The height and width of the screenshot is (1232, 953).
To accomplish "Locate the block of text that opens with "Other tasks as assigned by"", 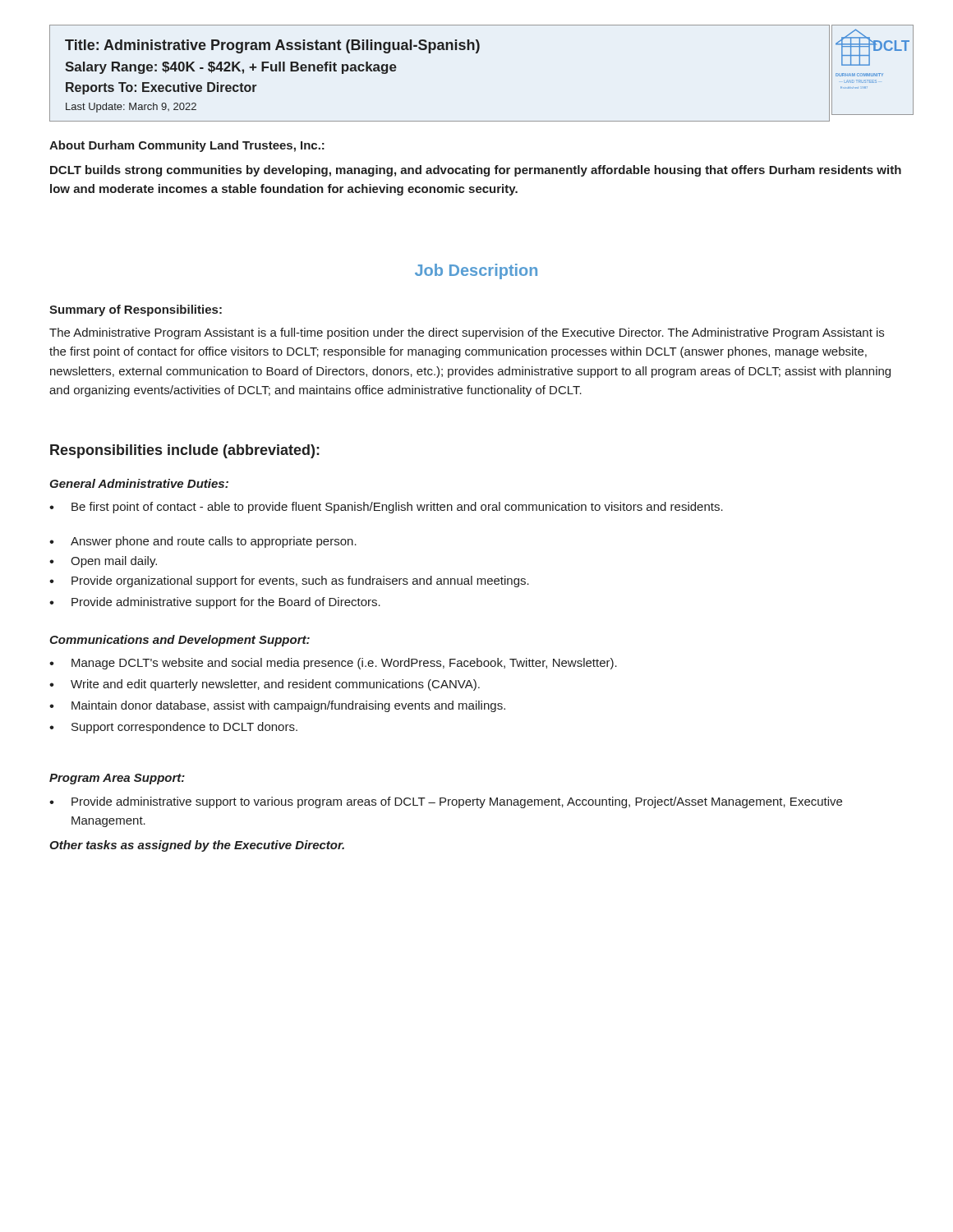I will (197, 845).
